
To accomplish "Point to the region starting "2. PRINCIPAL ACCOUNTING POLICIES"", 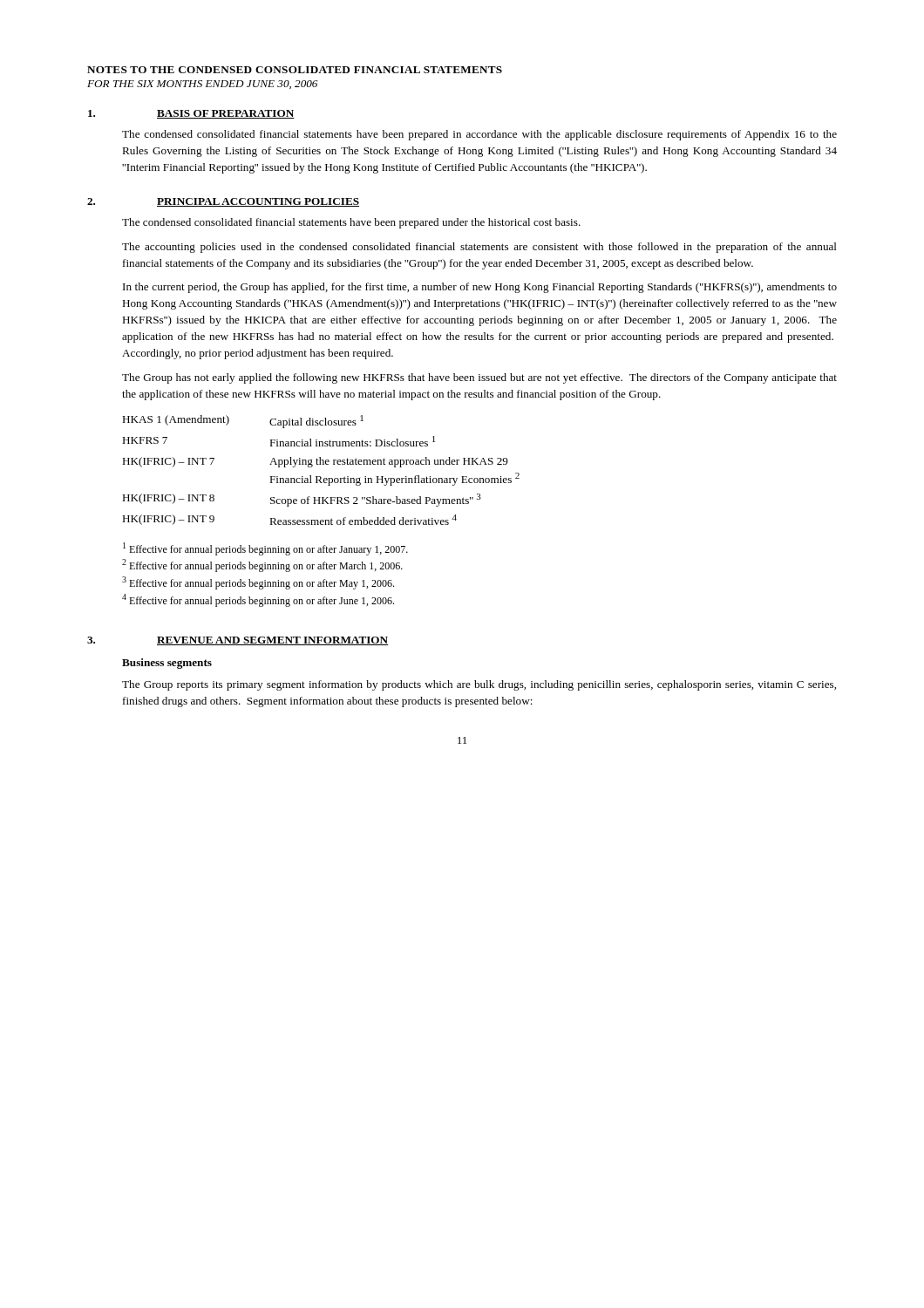I will [x=223, y=202].
